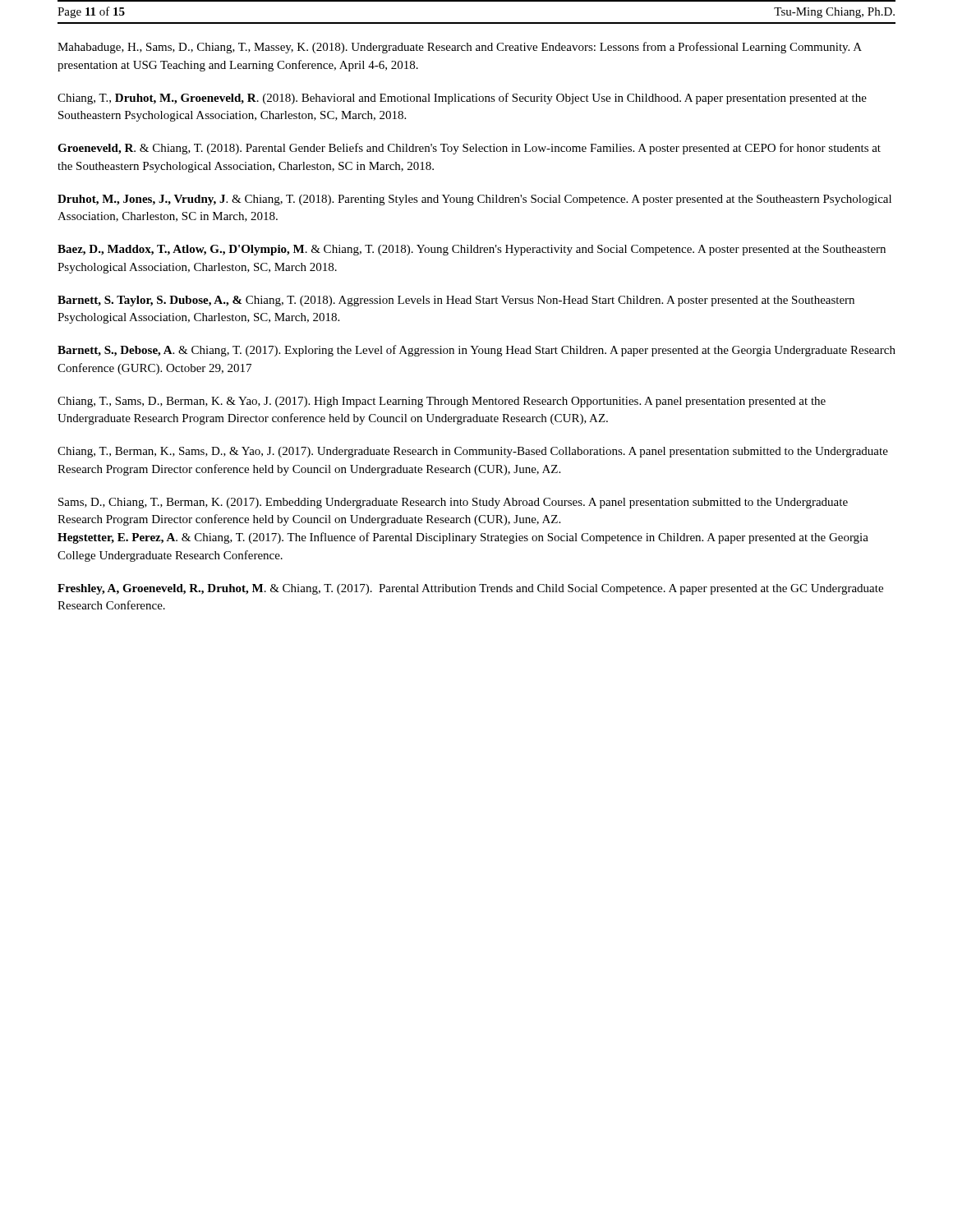Viewport: 953px width, 1232px height.
Task: Locate the text block that reads "Chiang, T., Druhot, M., Groeneveld, R. (2018). Behavioral"
Action: (x=476, y=107)
